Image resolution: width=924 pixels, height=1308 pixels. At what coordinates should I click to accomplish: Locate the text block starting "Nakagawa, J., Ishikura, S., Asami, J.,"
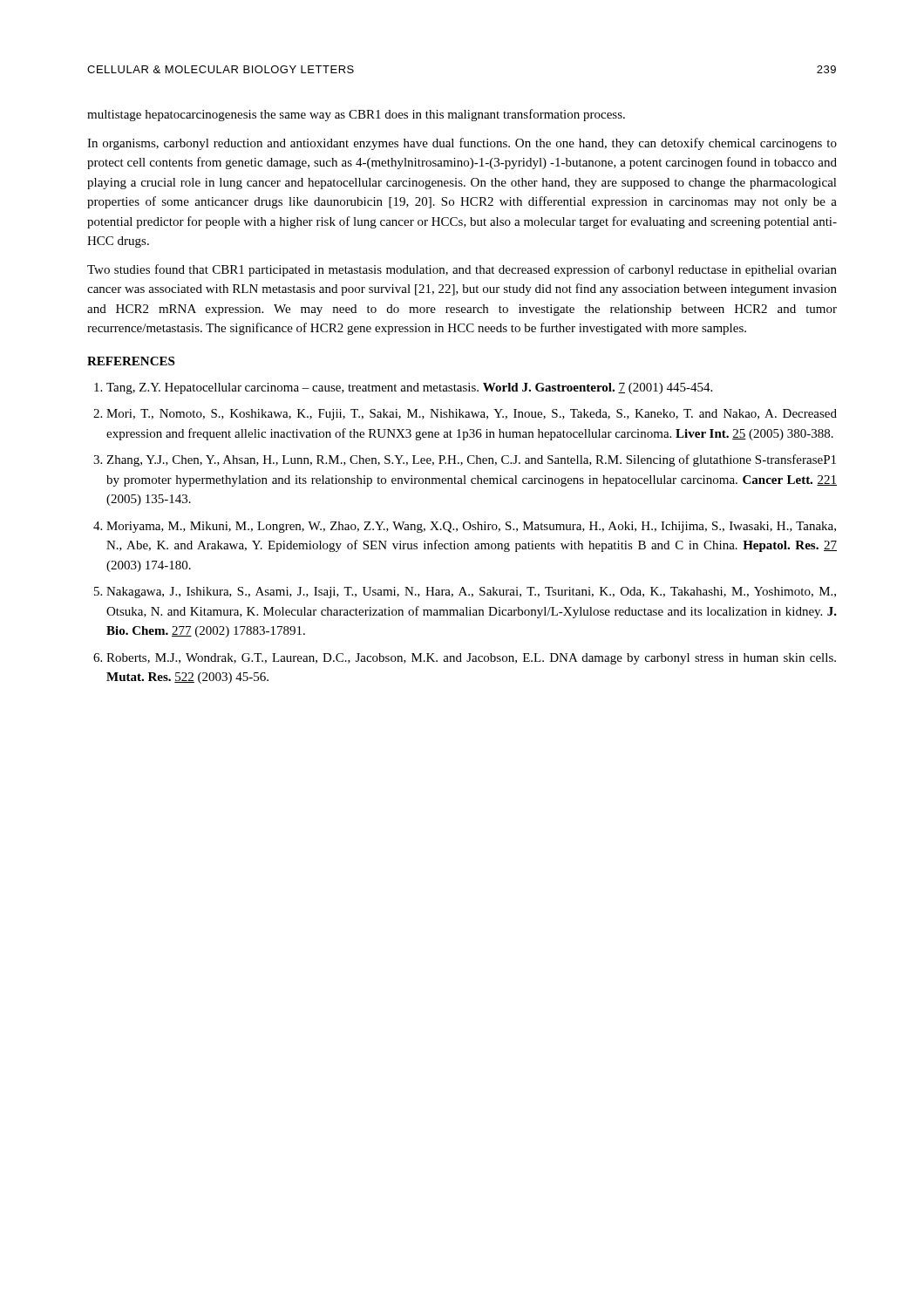click(x=472, y=611)
